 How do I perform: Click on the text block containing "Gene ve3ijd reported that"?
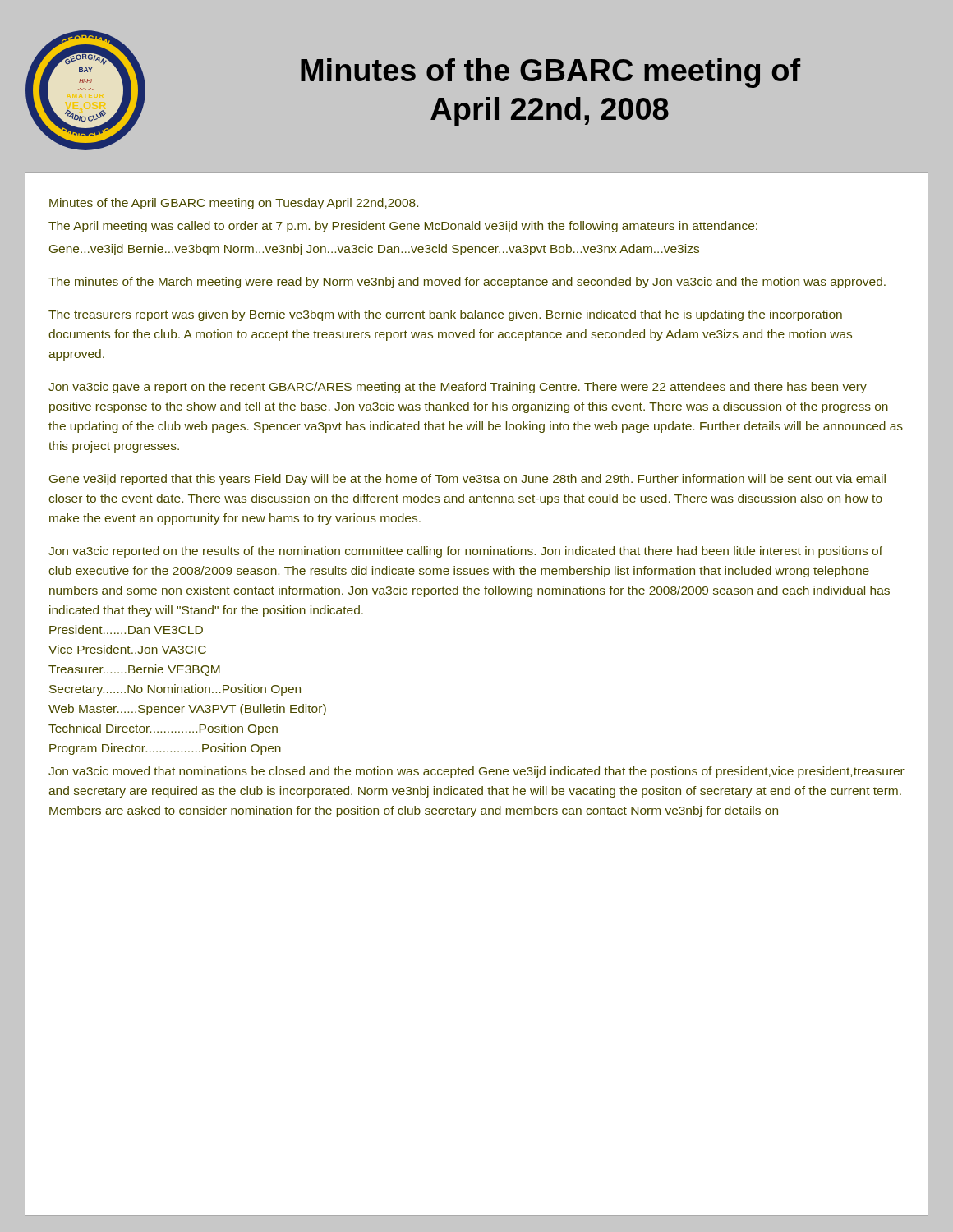476,499
